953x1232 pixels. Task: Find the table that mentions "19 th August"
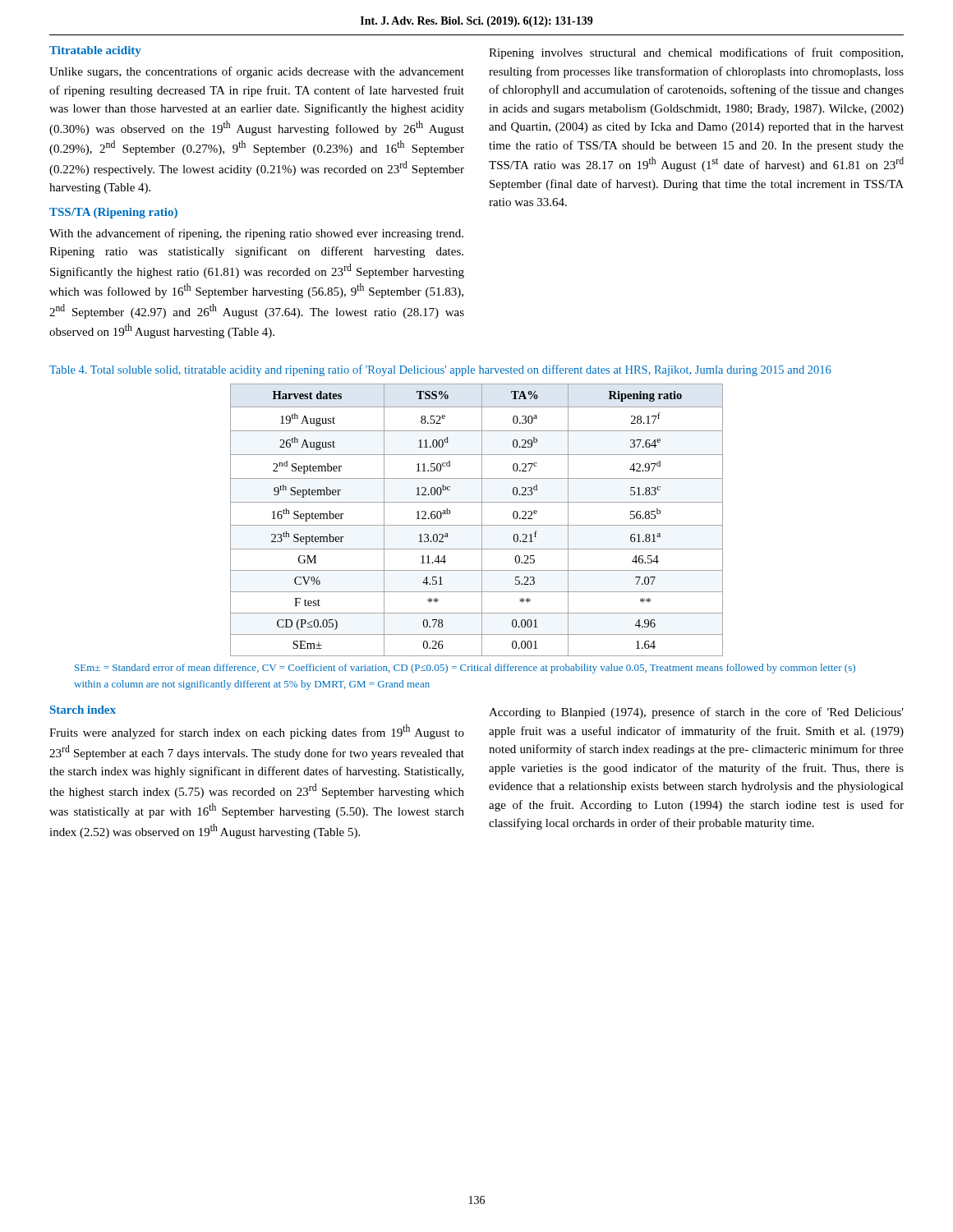click(x=476, y=520)
